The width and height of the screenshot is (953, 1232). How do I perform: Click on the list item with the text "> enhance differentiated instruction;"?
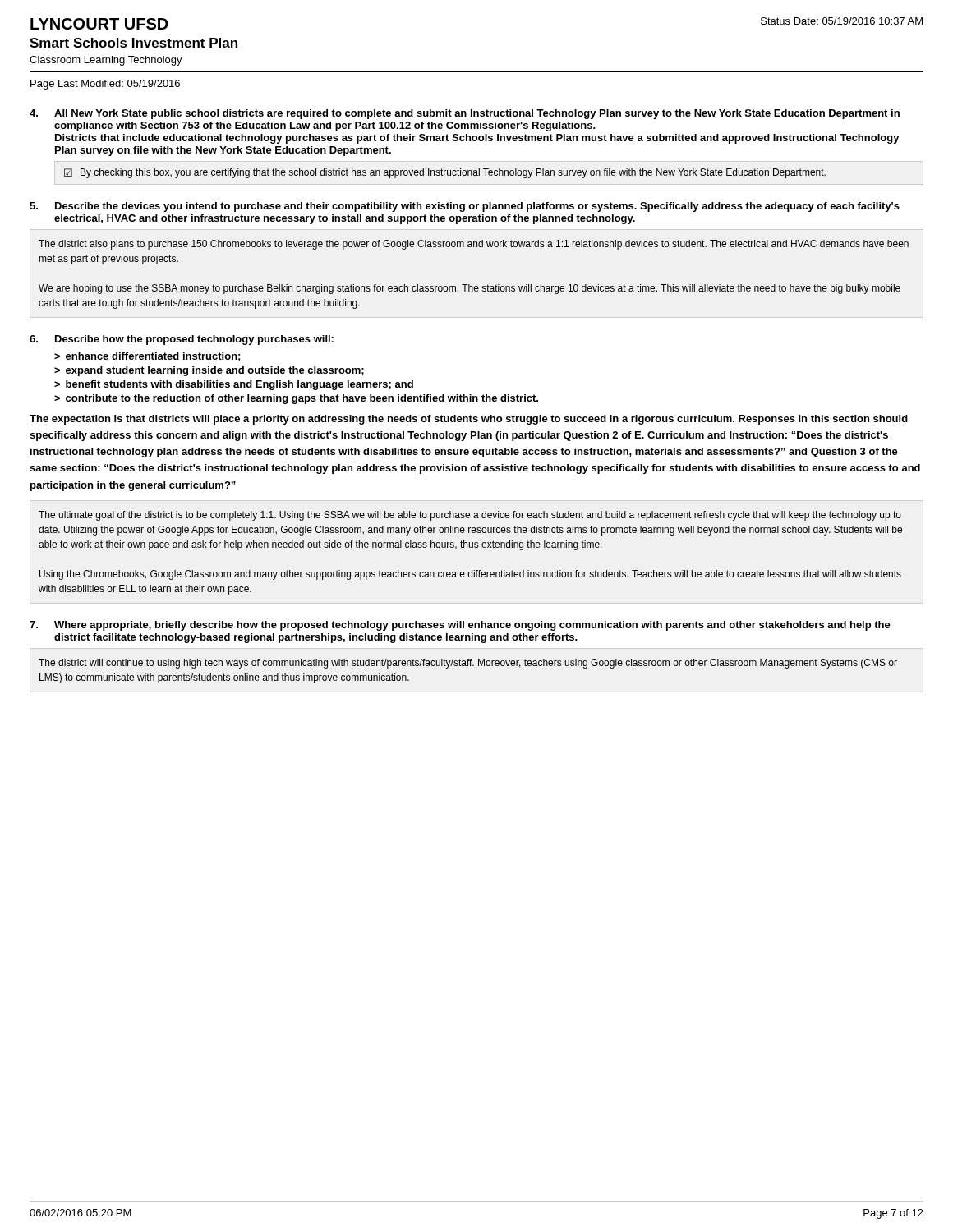pos(148,356)
